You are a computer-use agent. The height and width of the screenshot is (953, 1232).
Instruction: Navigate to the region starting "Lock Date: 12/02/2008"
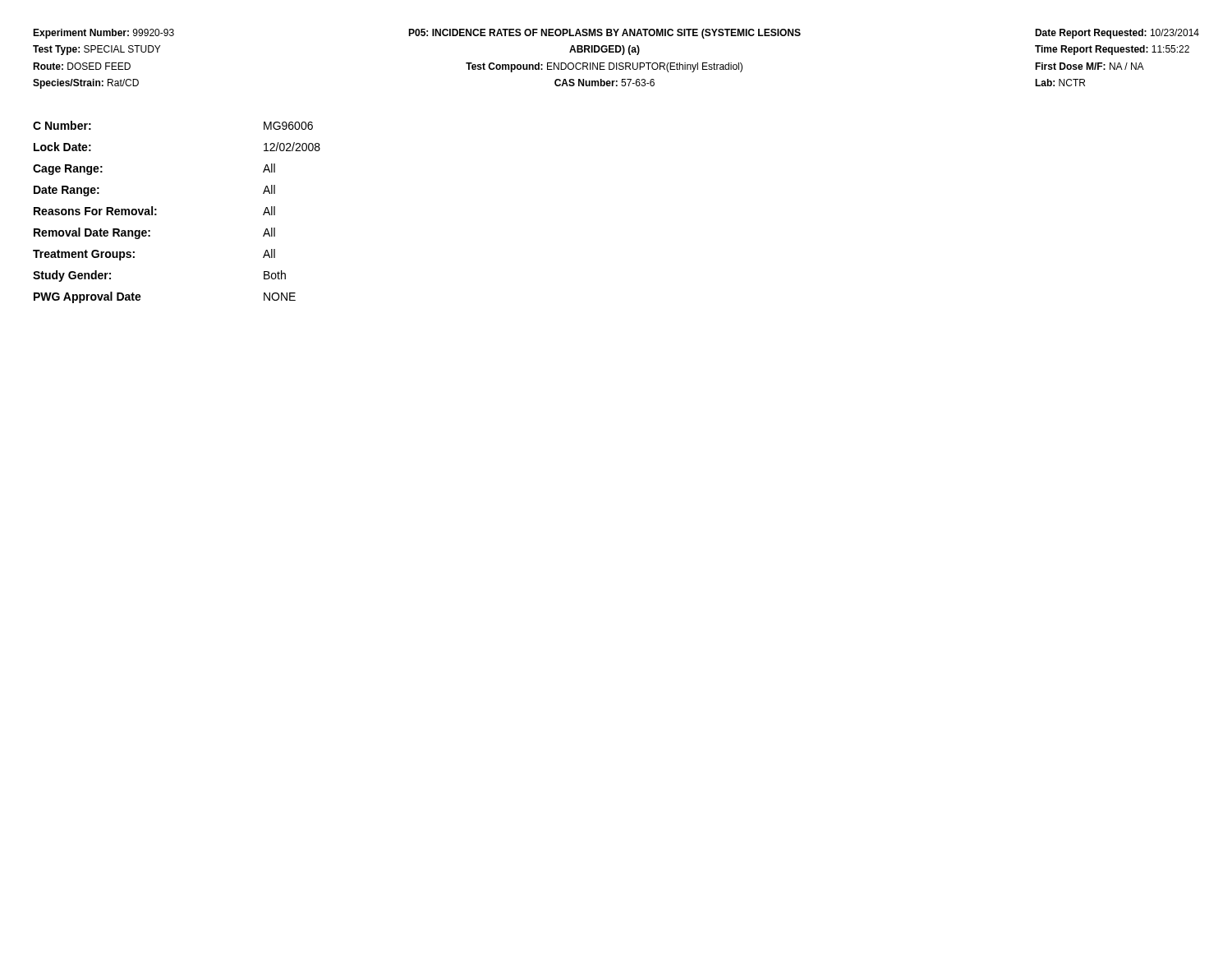coord(65,147)
